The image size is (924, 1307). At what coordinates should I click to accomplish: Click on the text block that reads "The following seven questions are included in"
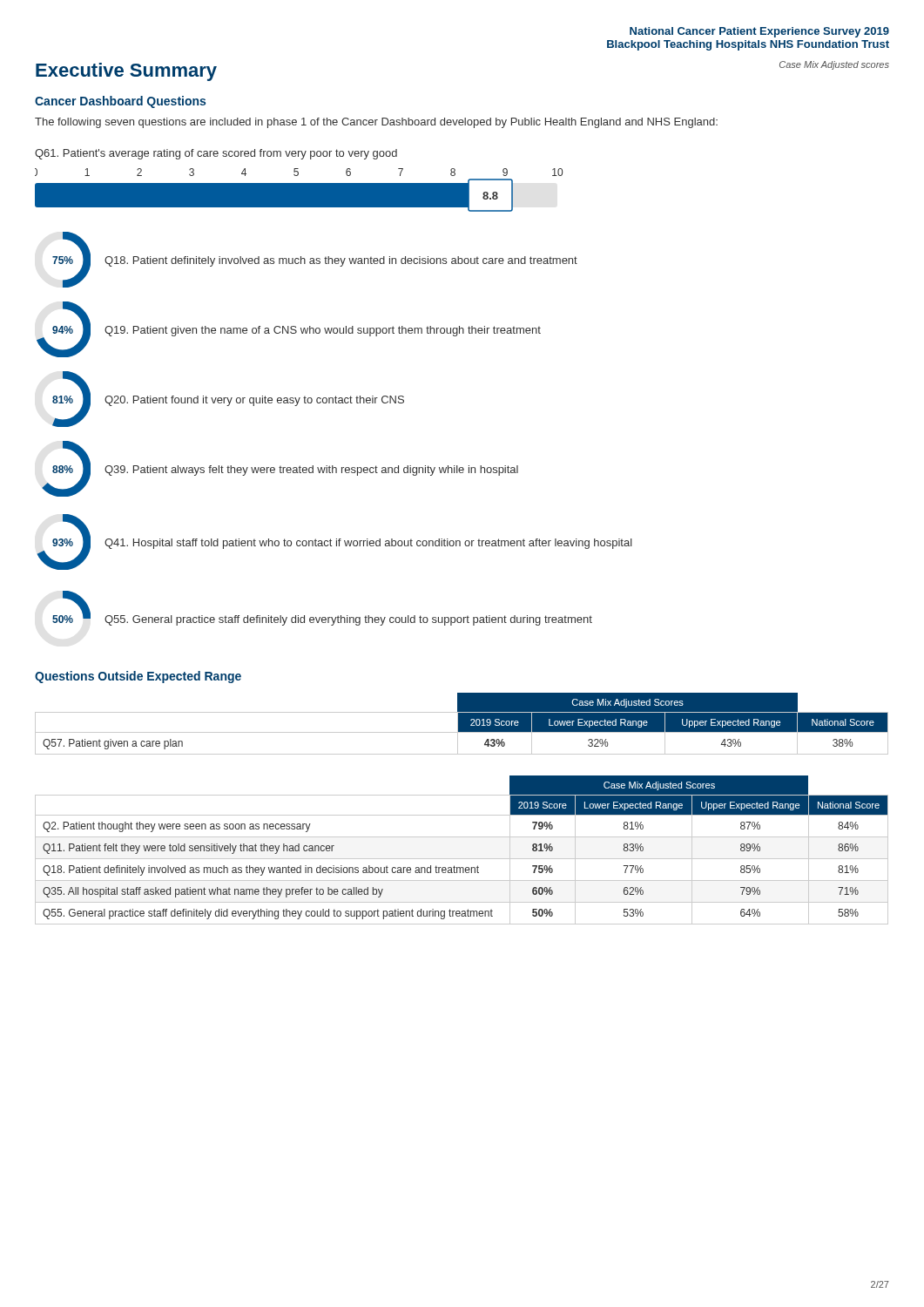pyautogui.click(x=377, y=122)
